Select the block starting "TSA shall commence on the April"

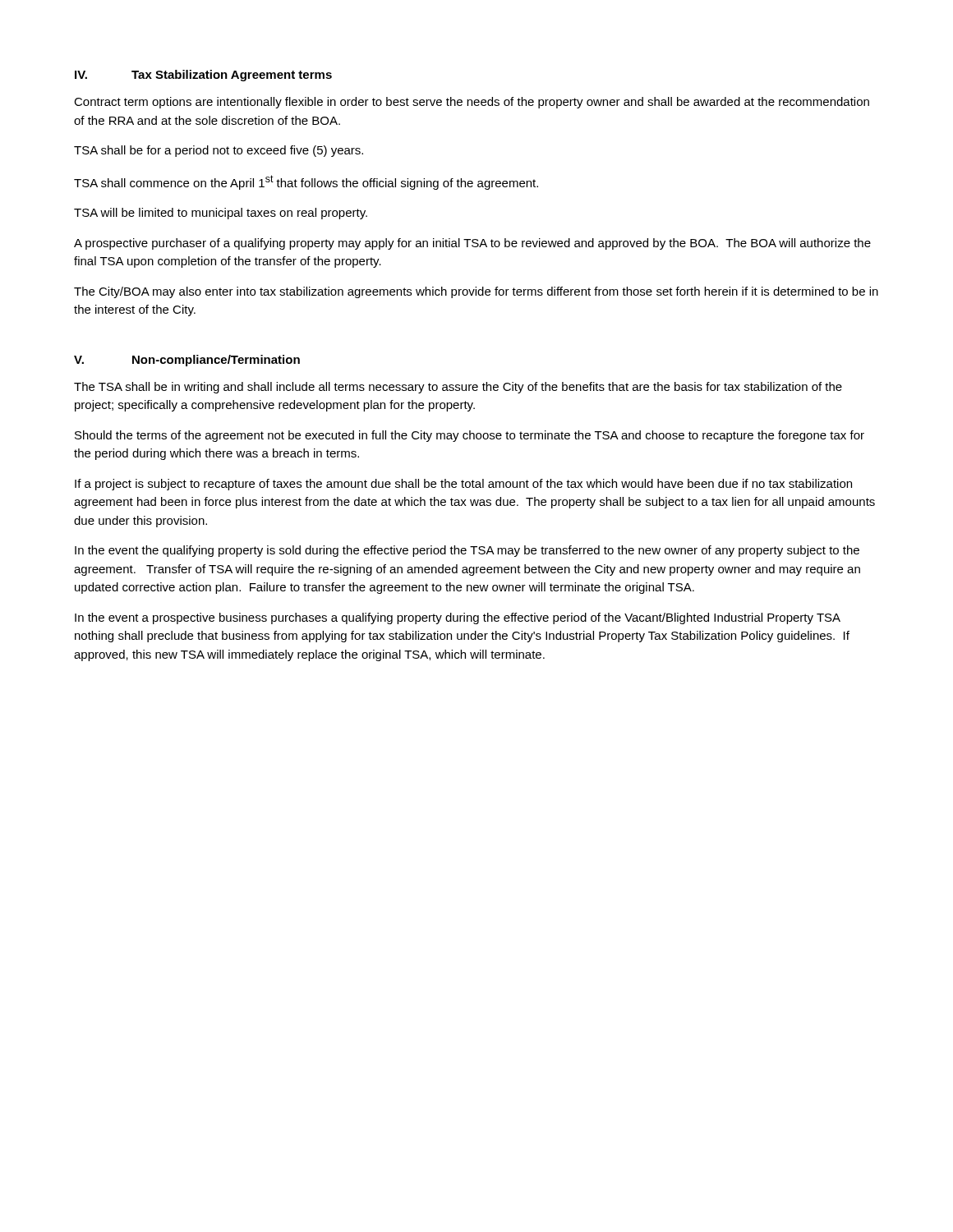[307, 181]
